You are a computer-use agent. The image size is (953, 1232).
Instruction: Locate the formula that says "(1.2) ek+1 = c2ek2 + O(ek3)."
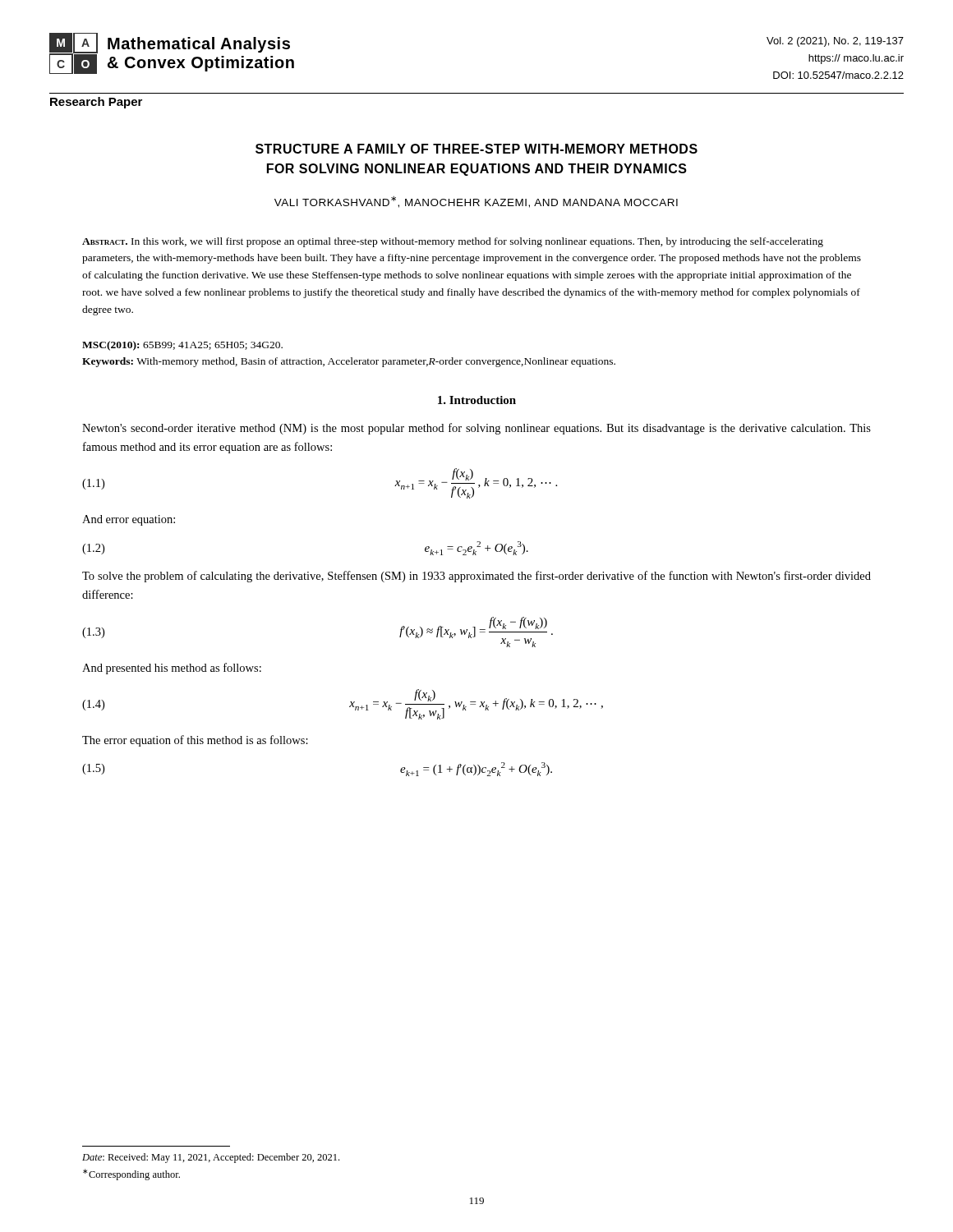(452, 548)
